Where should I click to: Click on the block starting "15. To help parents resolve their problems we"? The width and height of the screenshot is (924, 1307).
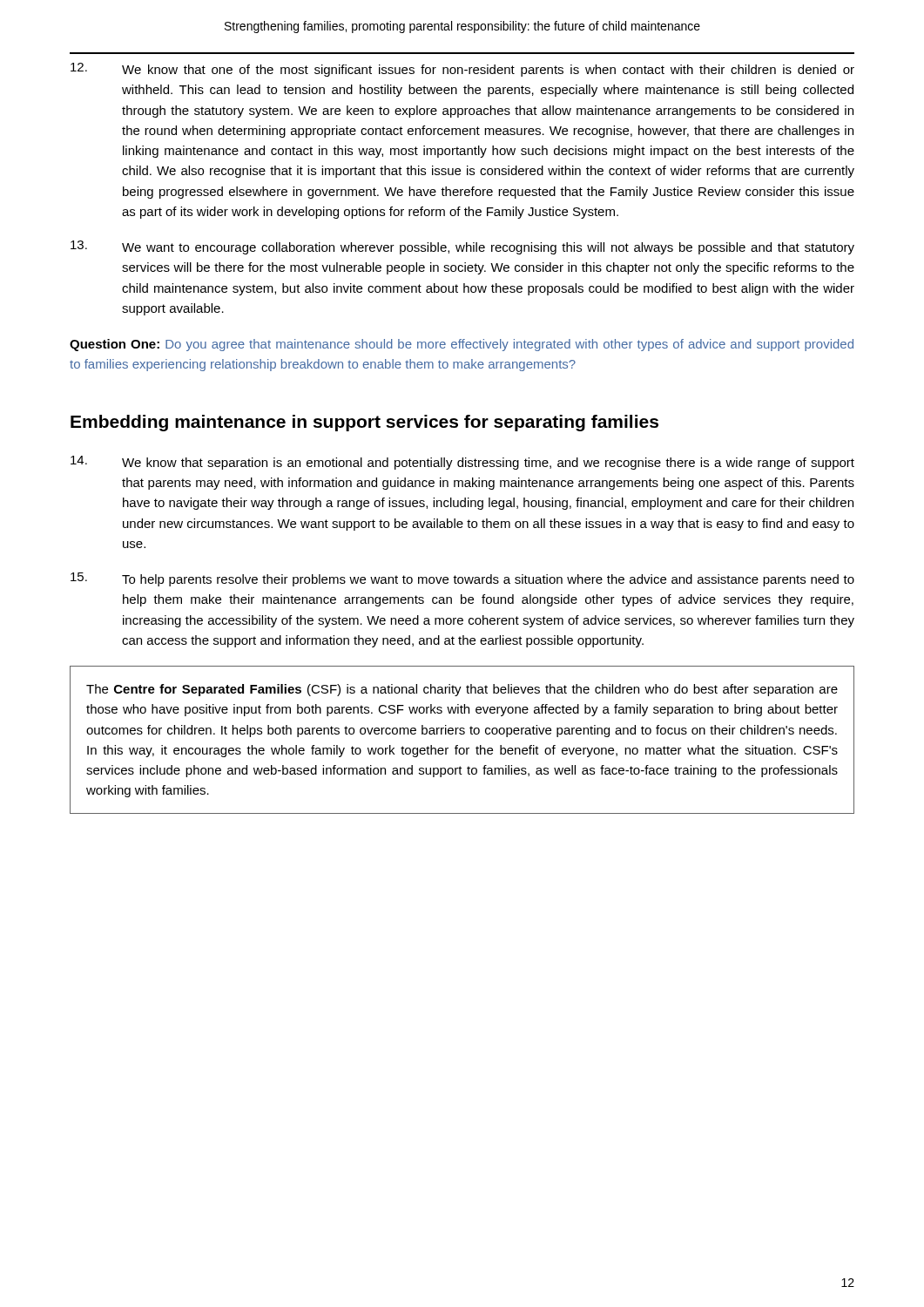pyautogui.click(x=462, y=610)
